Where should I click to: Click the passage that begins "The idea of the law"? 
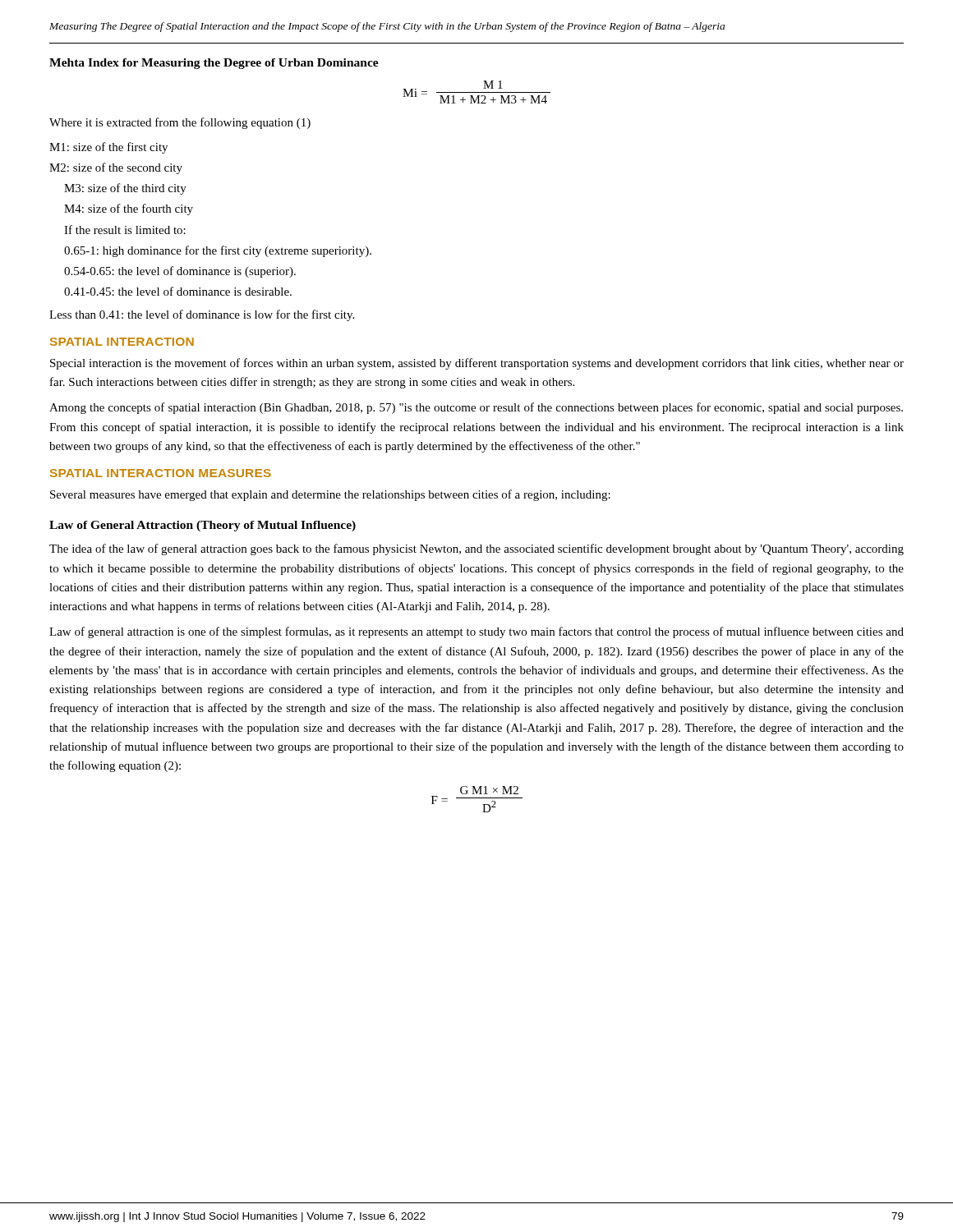(x=476, y=578)
